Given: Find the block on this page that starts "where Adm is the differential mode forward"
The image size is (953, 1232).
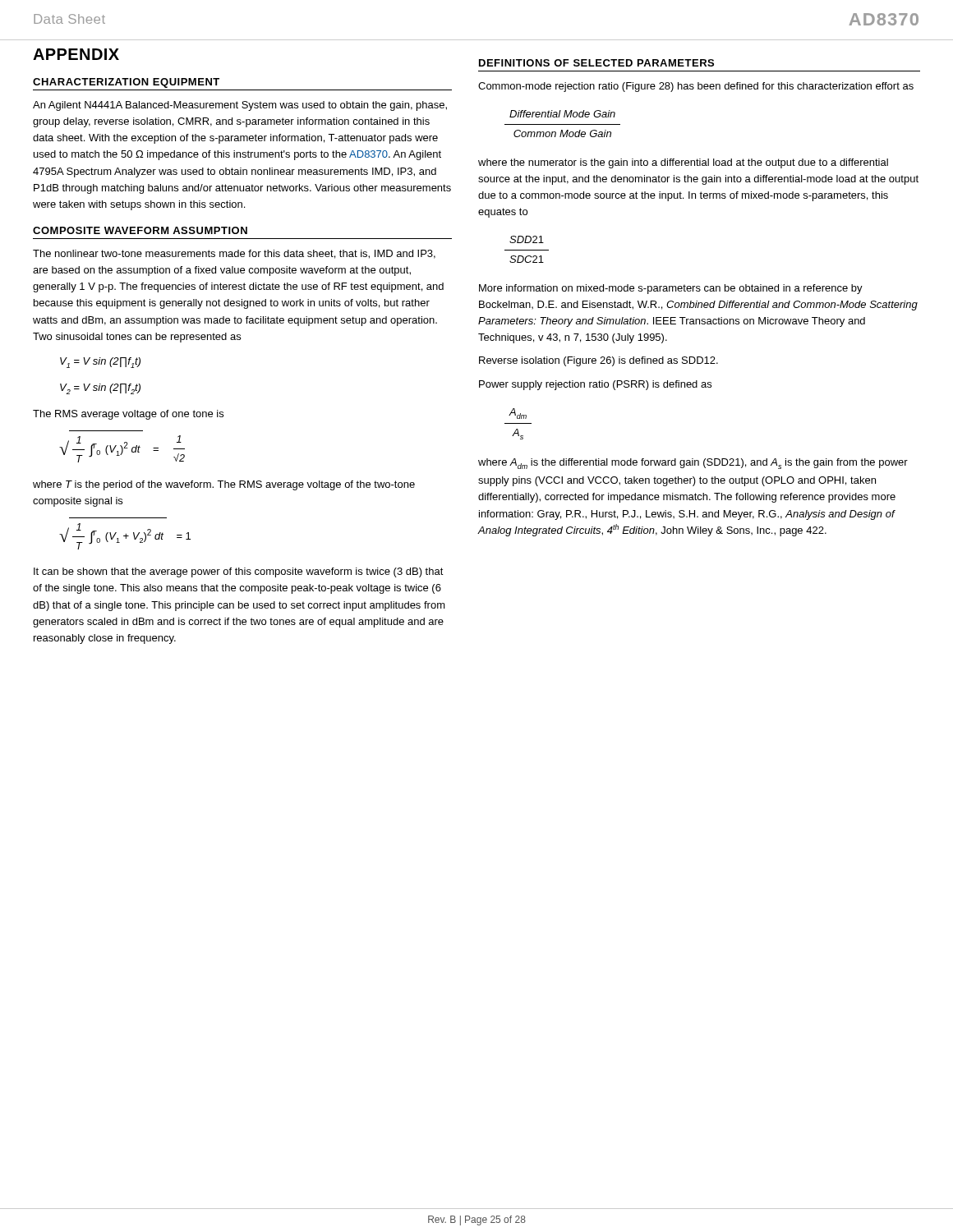Looking at the screenshot, I should (693, 496).
